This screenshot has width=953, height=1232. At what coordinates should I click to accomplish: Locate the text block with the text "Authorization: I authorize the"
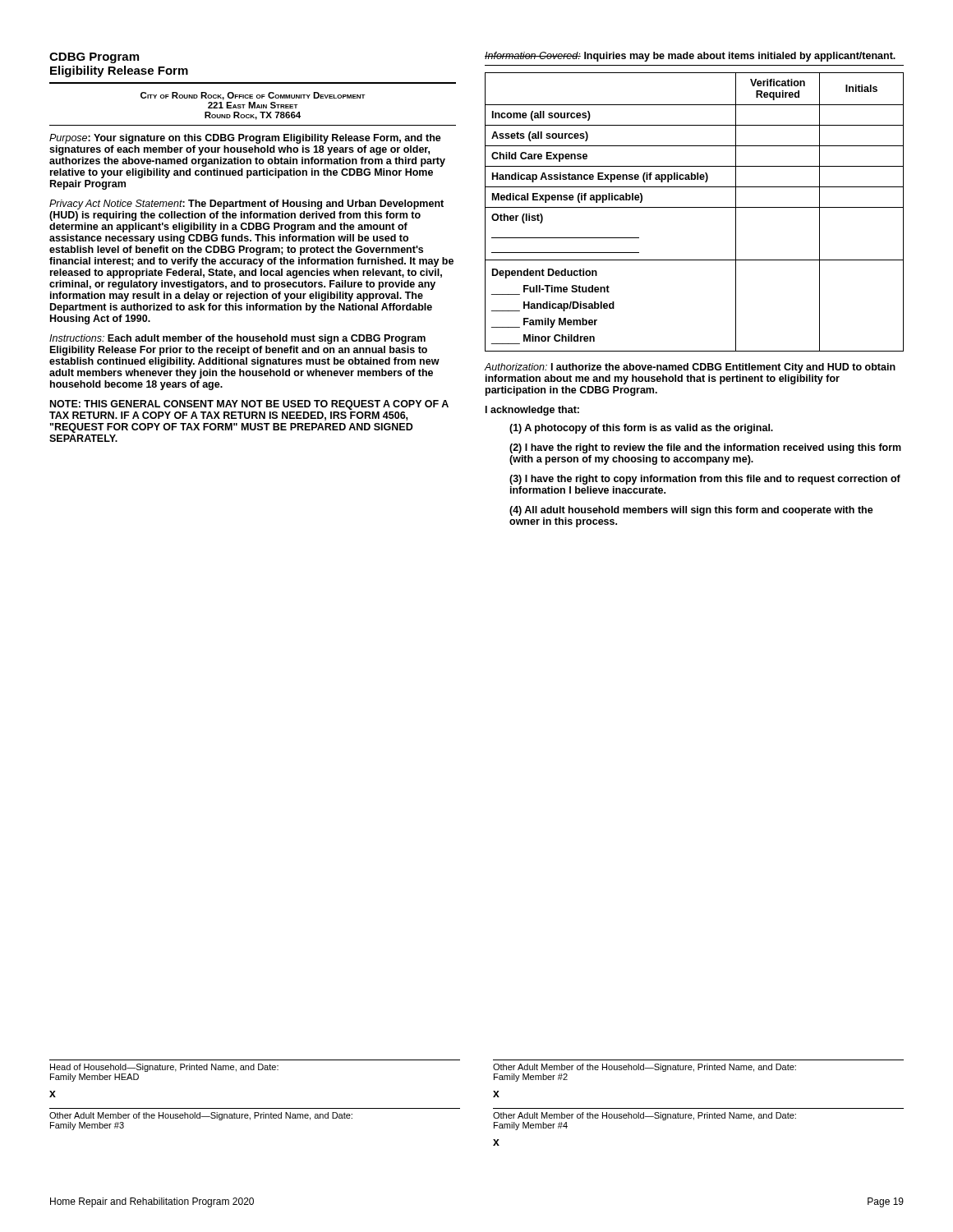point(690,379)
